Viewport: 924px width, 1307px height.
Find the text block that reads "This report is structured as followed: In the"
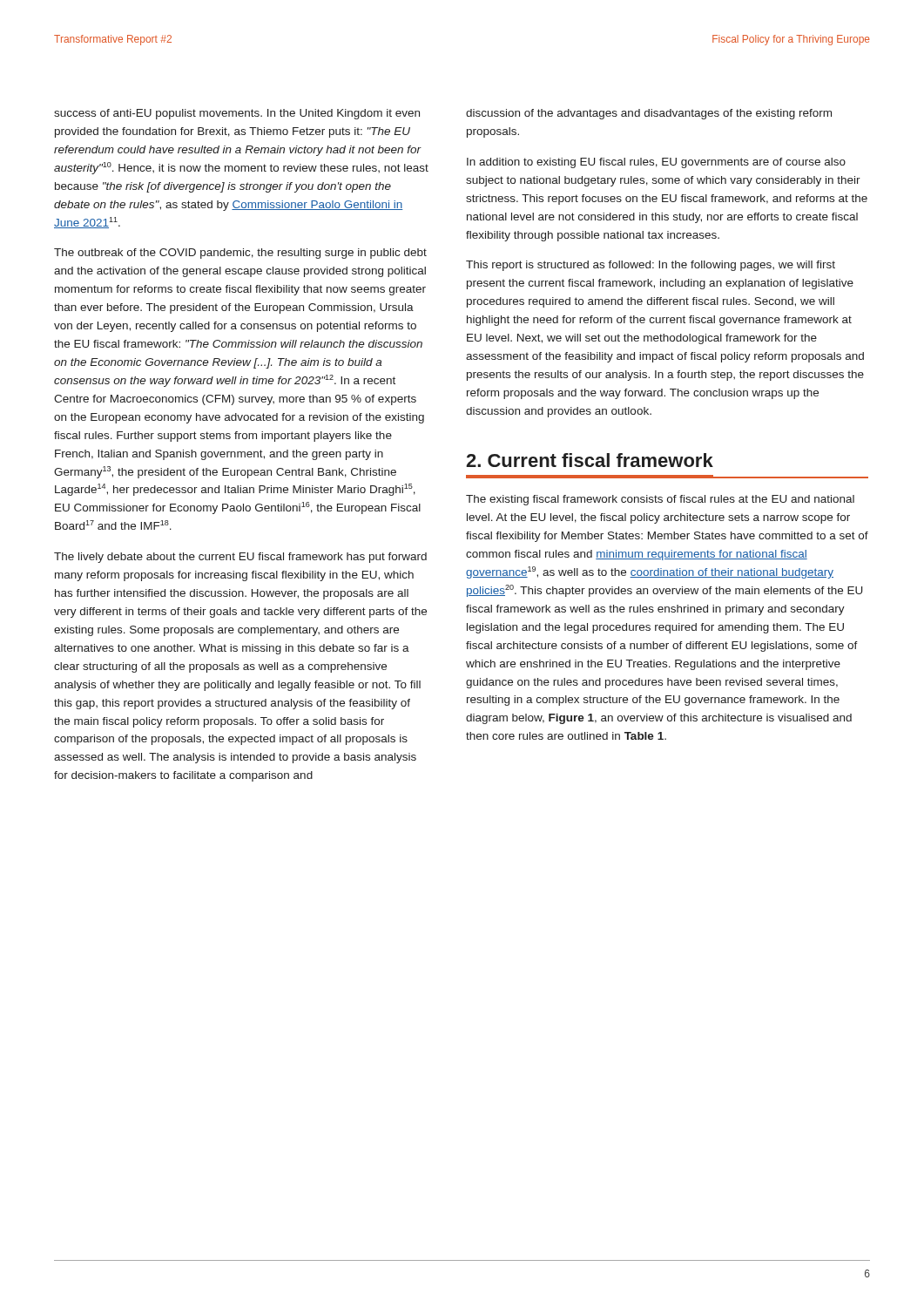[667, 339]
